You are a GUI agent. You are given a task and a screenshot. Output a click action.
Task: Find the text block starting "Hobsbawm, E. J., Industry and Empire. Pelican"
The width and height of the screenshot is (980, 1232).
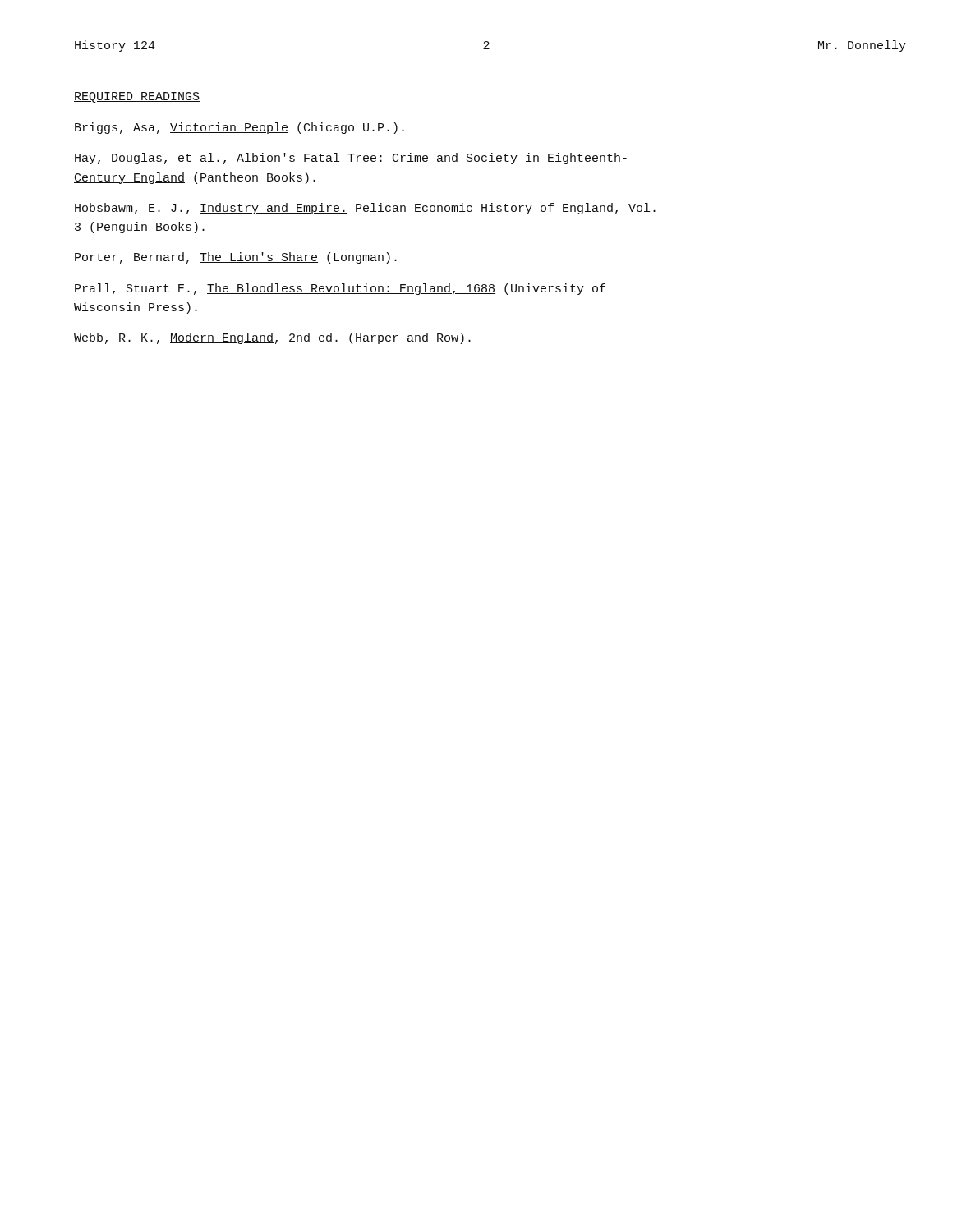(x=366, y=218)
